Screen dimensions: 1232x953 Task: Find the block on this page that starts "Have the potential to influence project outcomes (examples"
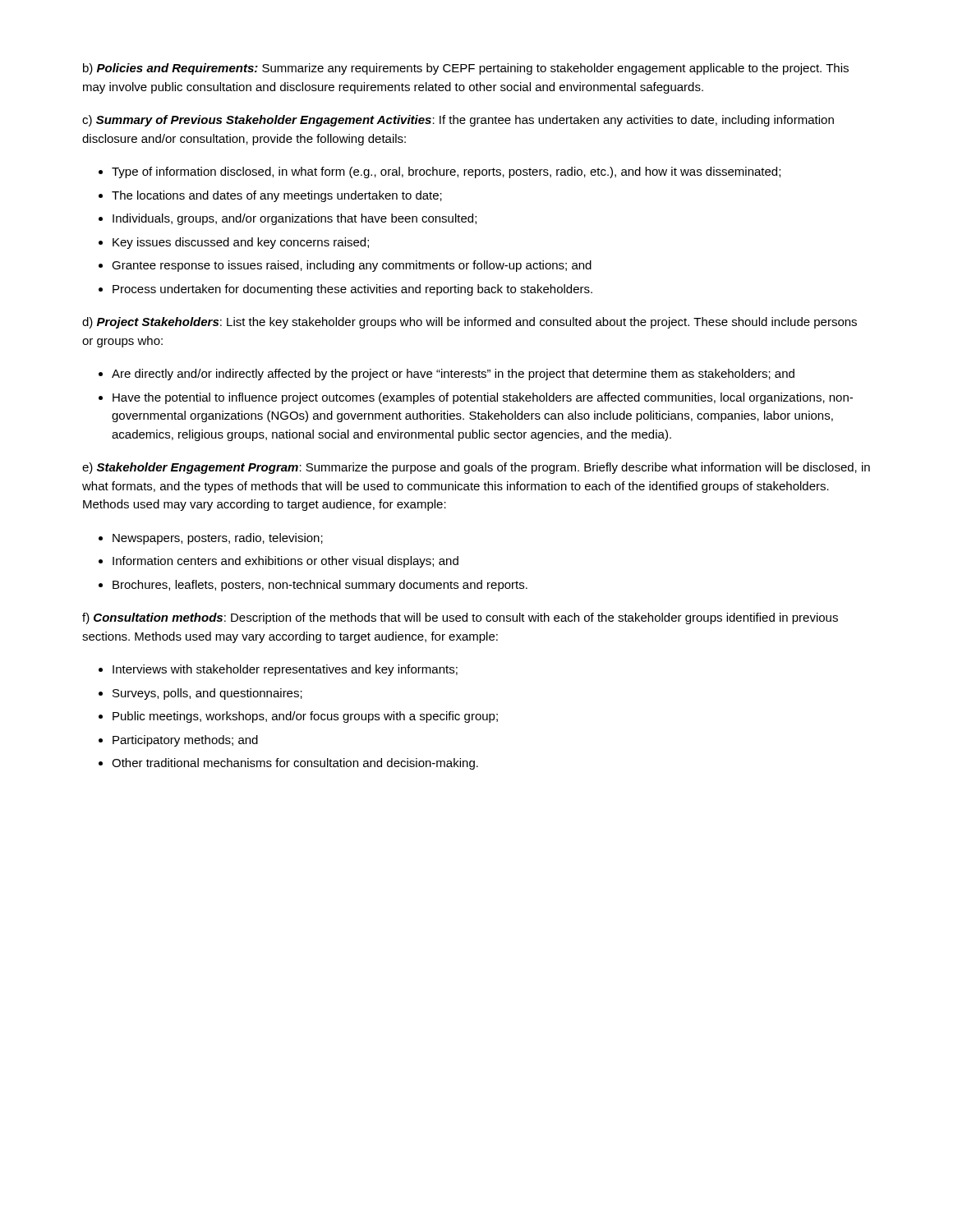click(x=483, y=415)
